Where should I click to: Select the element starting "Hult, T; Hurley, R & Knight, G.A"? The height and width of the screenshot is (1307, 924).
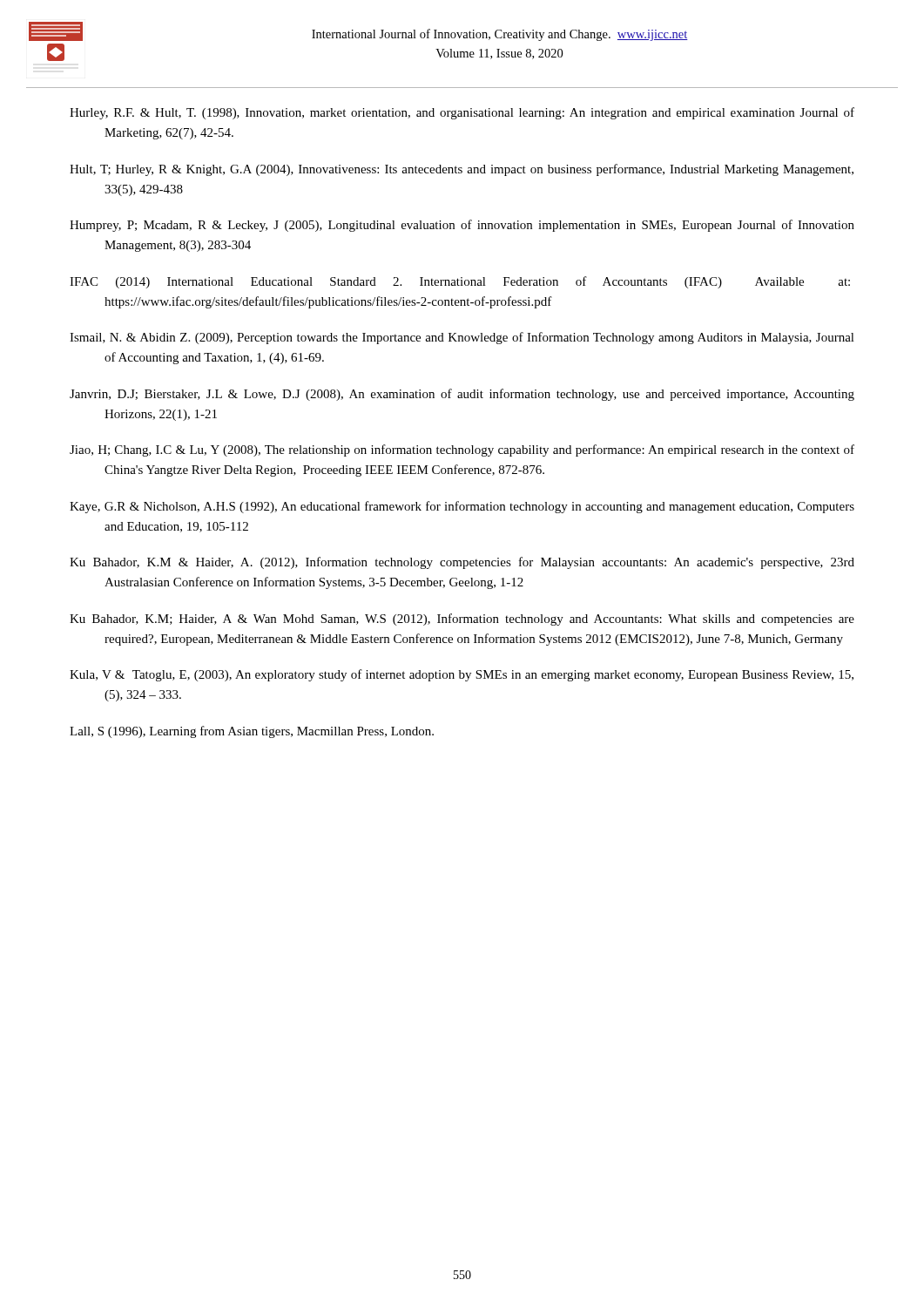click(462, 179)
